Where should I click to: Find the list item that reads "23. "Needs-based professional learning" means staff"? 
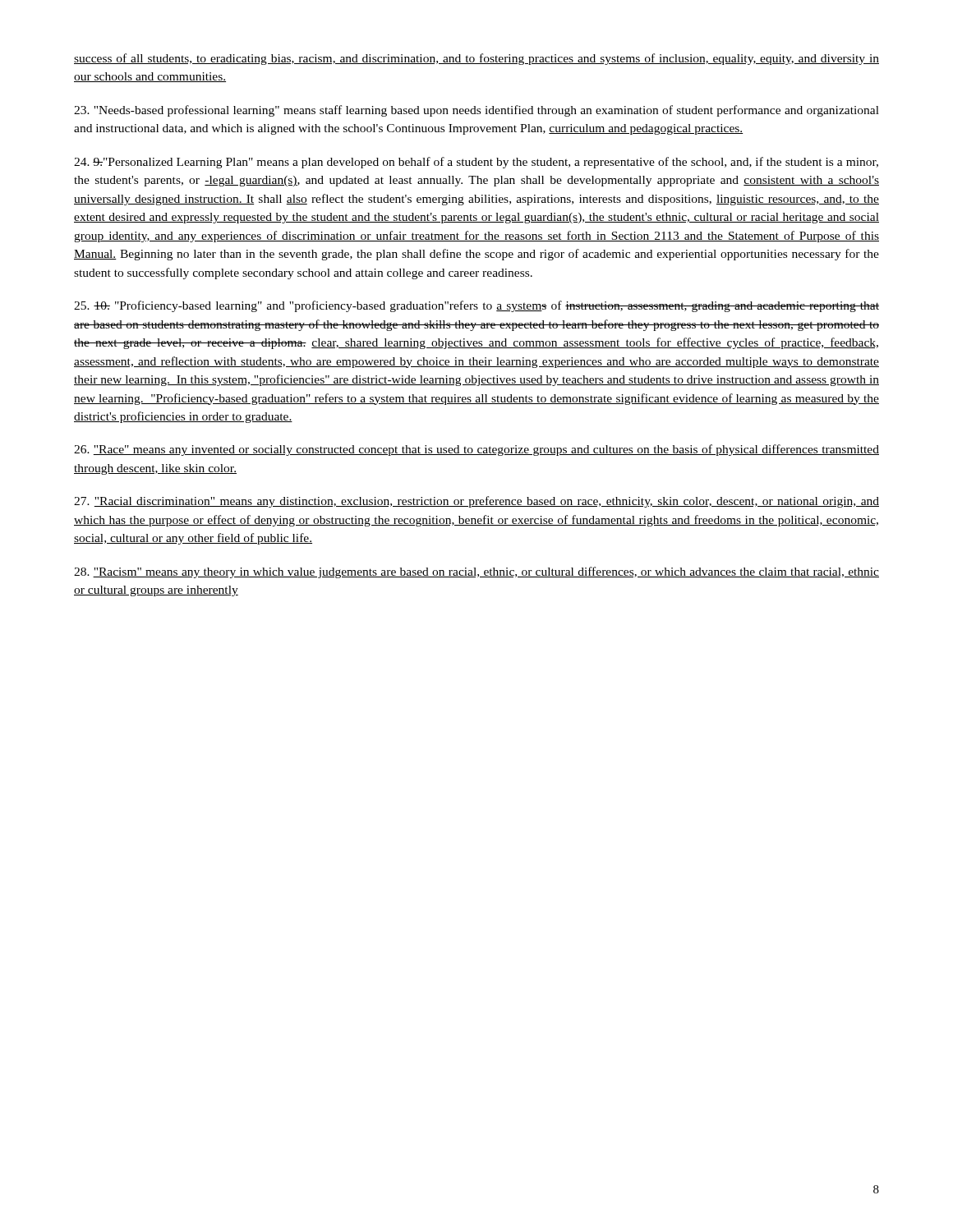click(x=476, y=119)
